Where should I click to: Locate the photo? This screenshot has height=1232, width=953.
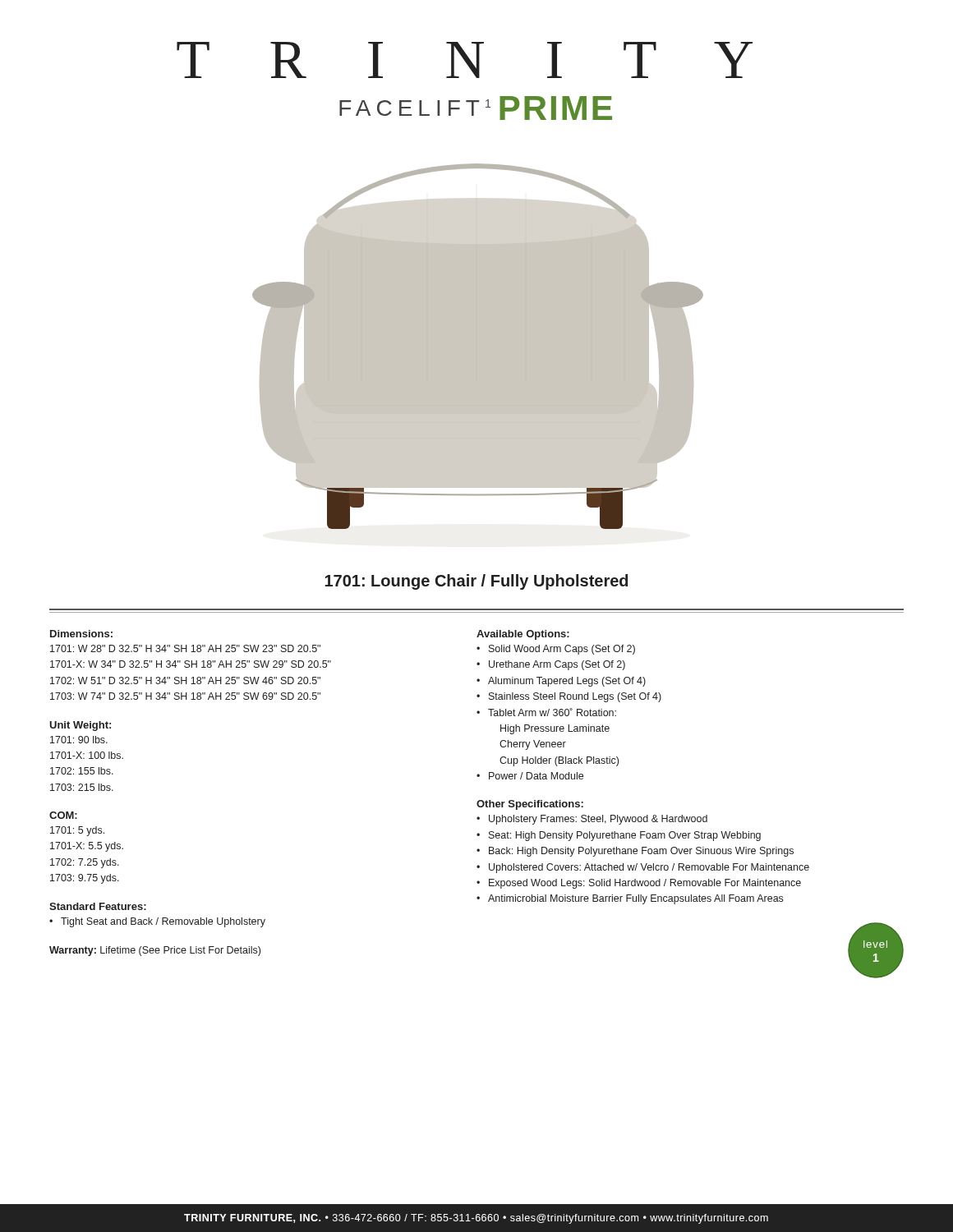pos(476,352)
